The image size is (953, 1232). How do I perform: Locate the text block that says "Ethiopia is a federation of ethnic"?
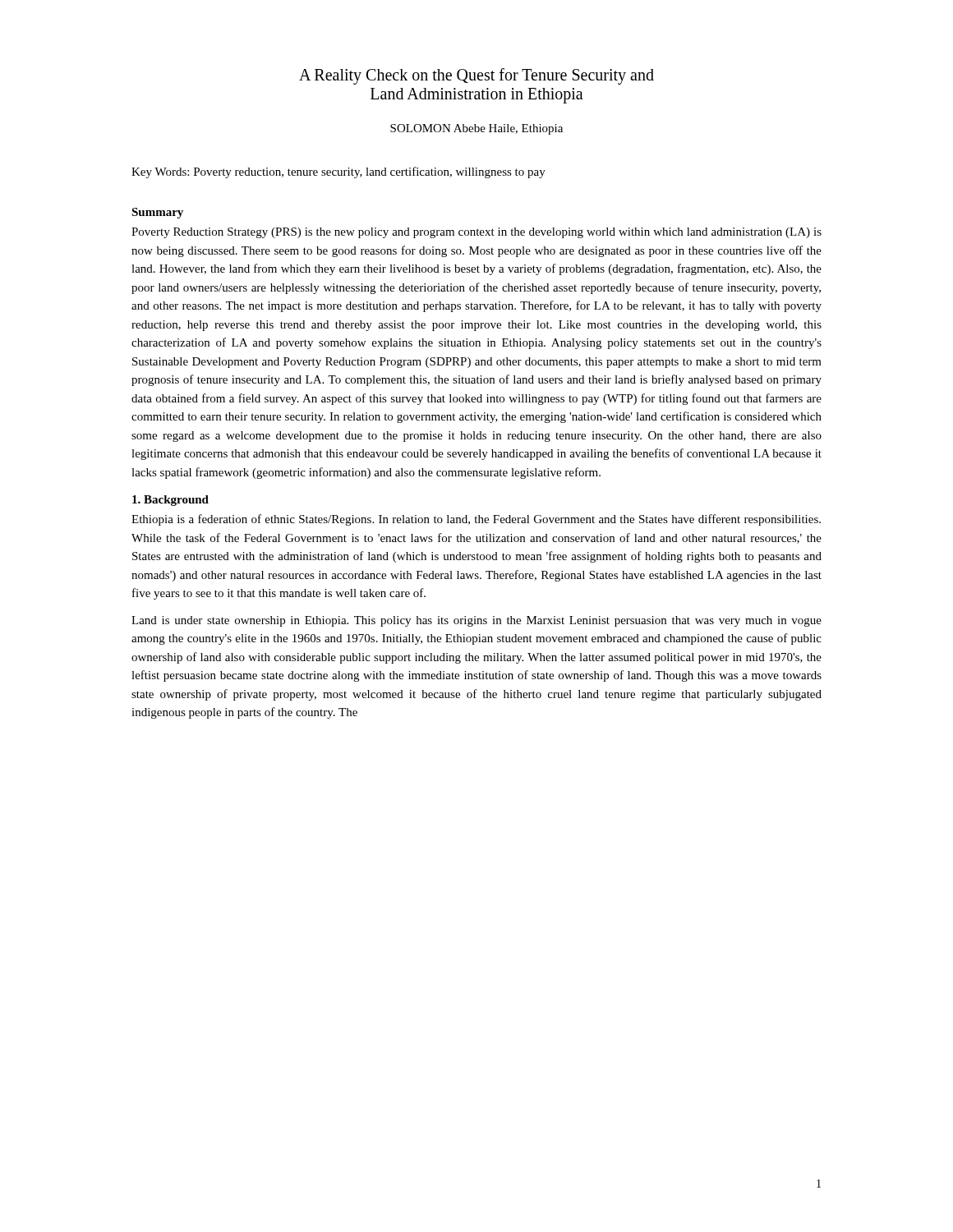tap(476, 556)
